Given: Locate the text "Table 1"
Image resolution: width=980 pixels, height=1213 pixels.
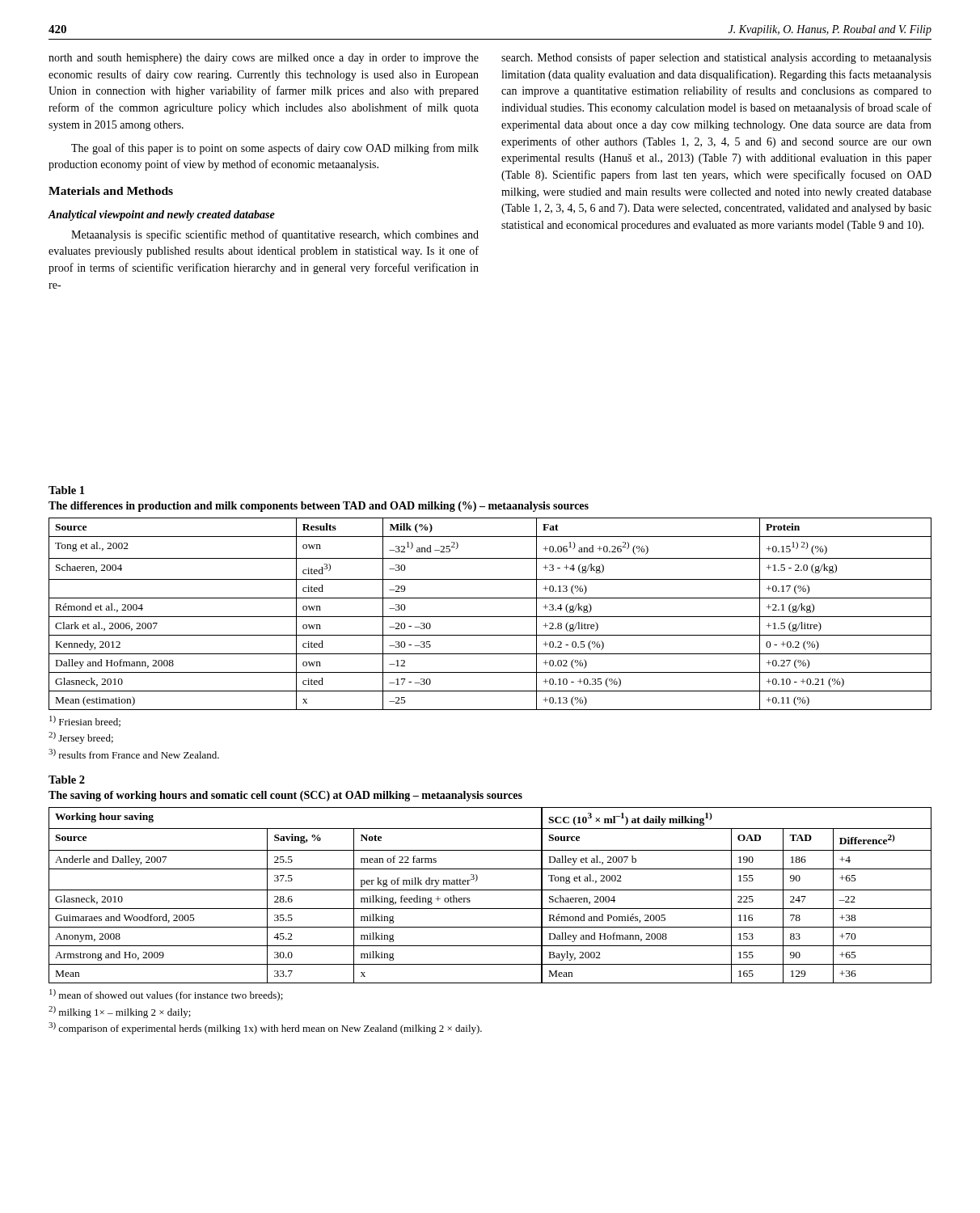Looking at the screenshot, I should 67,490.
